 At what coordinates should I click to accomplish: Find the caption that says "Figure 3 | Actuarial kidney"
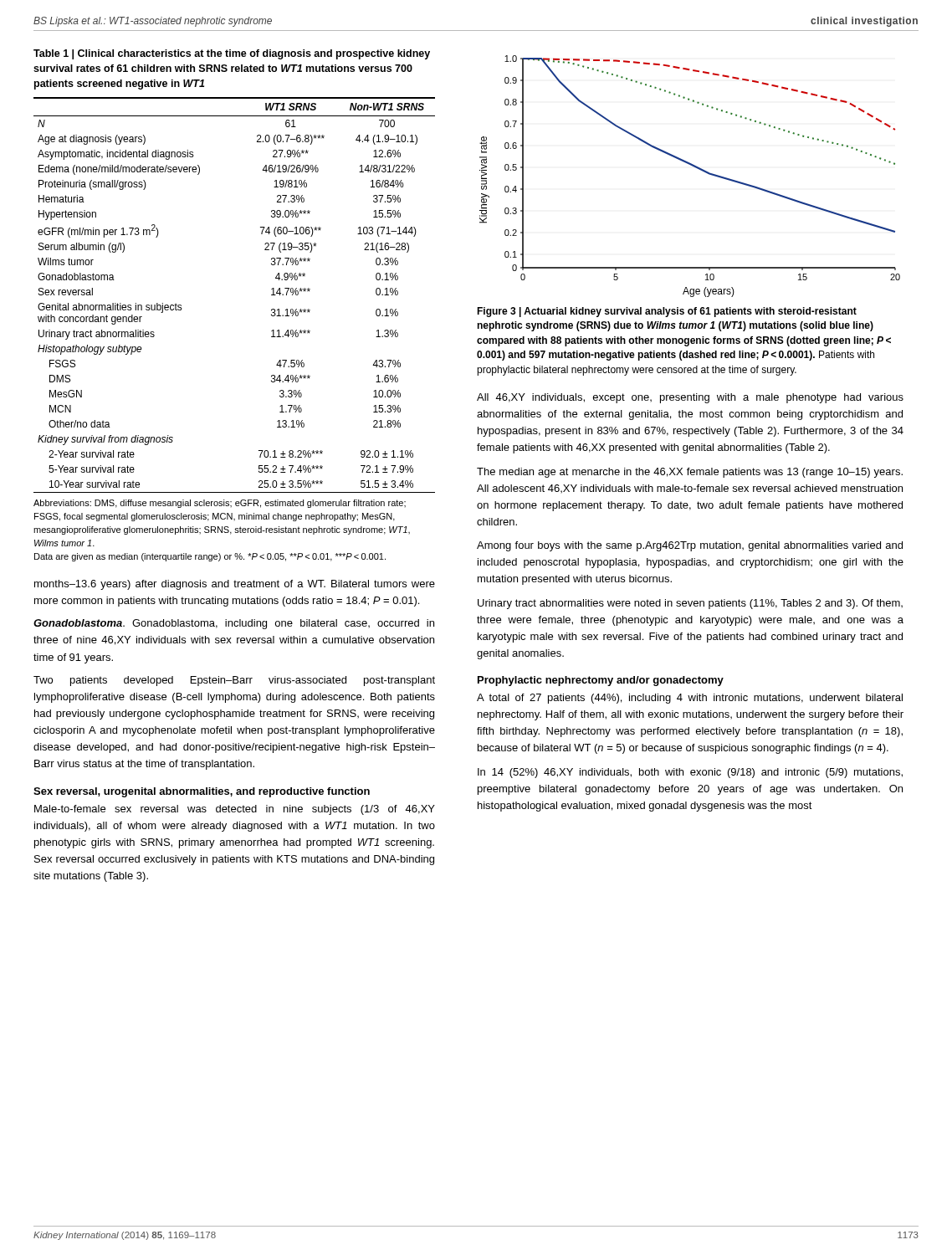click(x=685, y=340)
